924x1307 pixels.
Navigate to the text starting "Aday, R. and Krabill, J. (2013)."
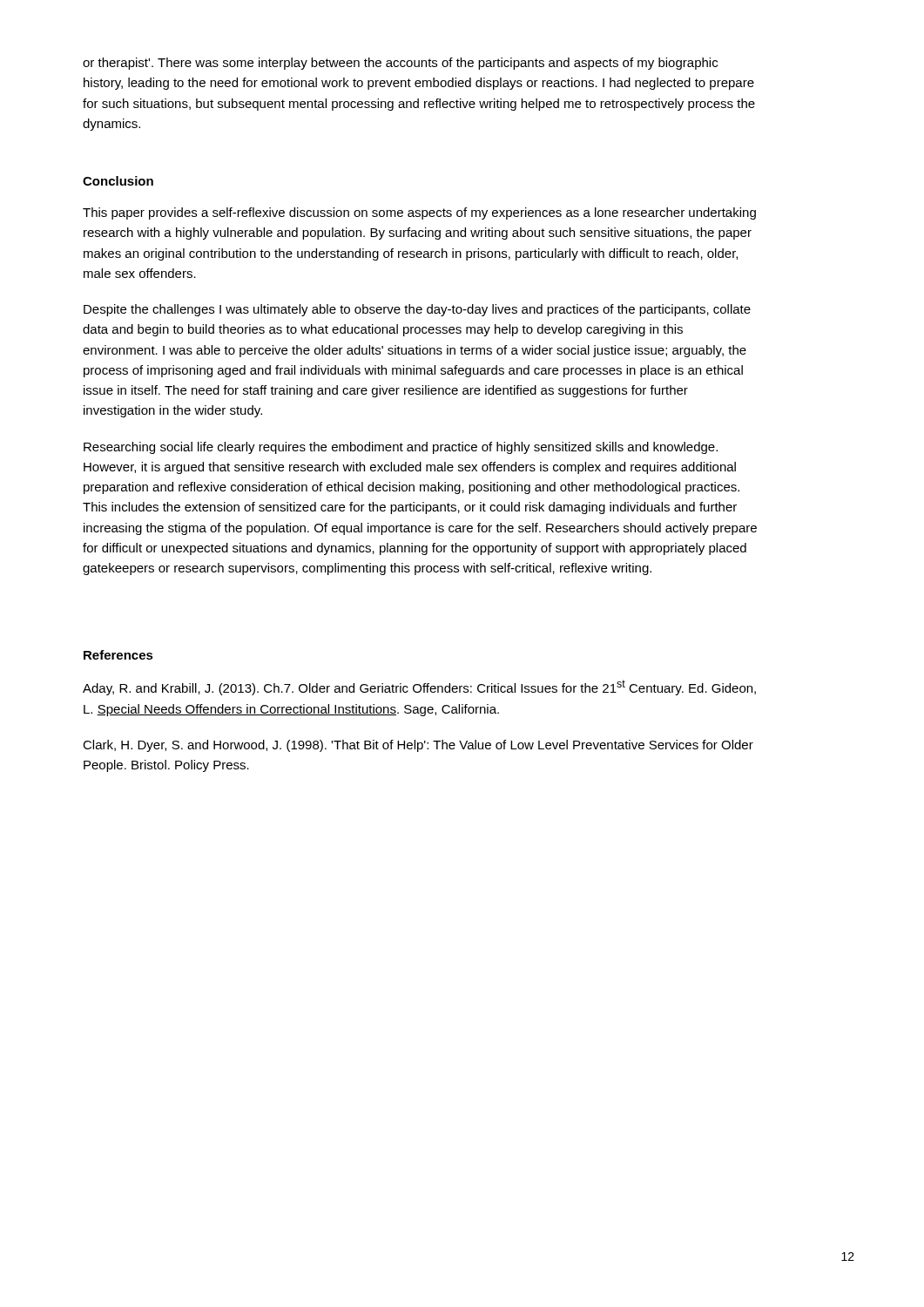point(420,697)
